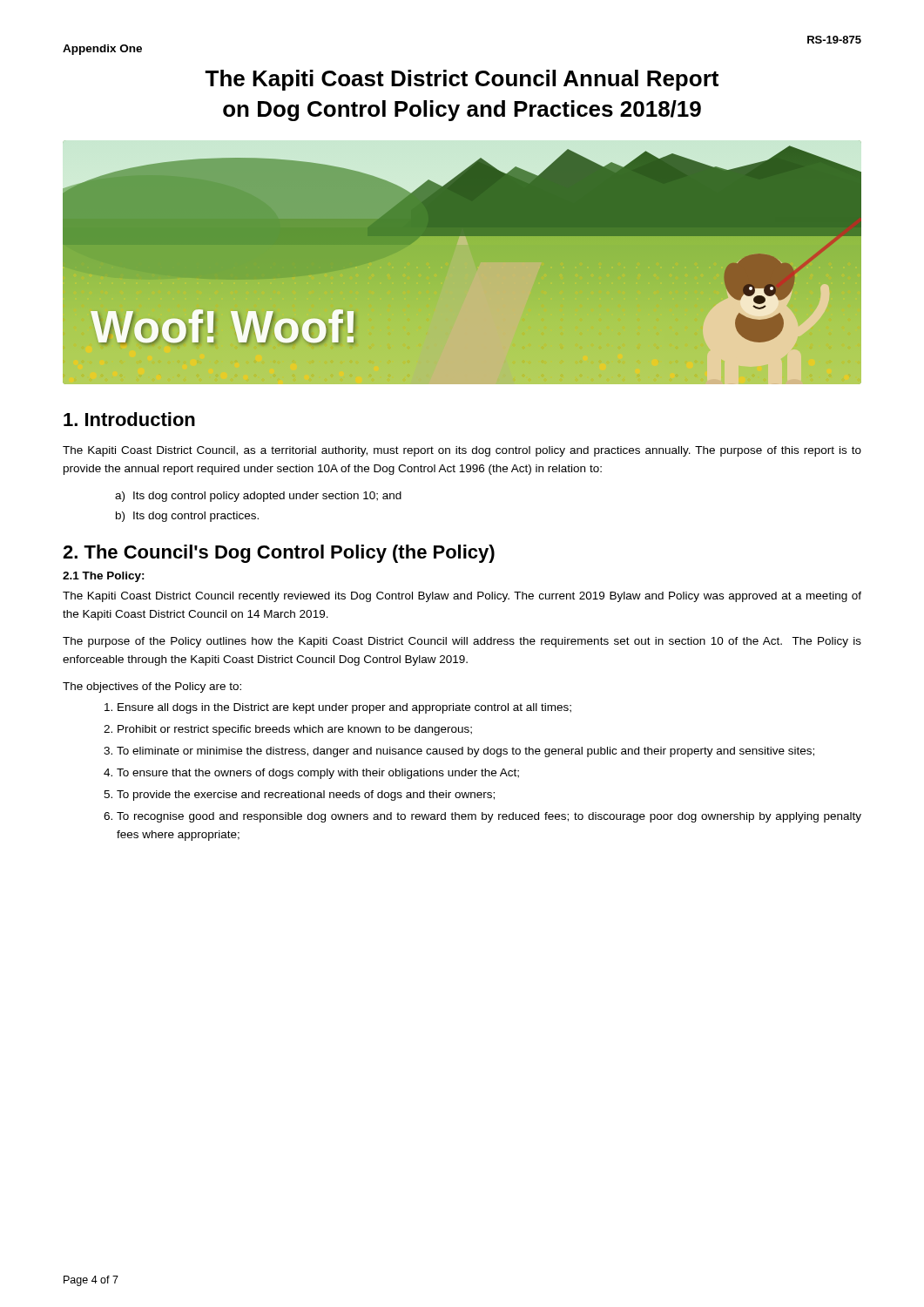Viewport: 924px width, 1307px height.
Task: Point to the text block starting "To provide the"
Action: coord(489,795)
